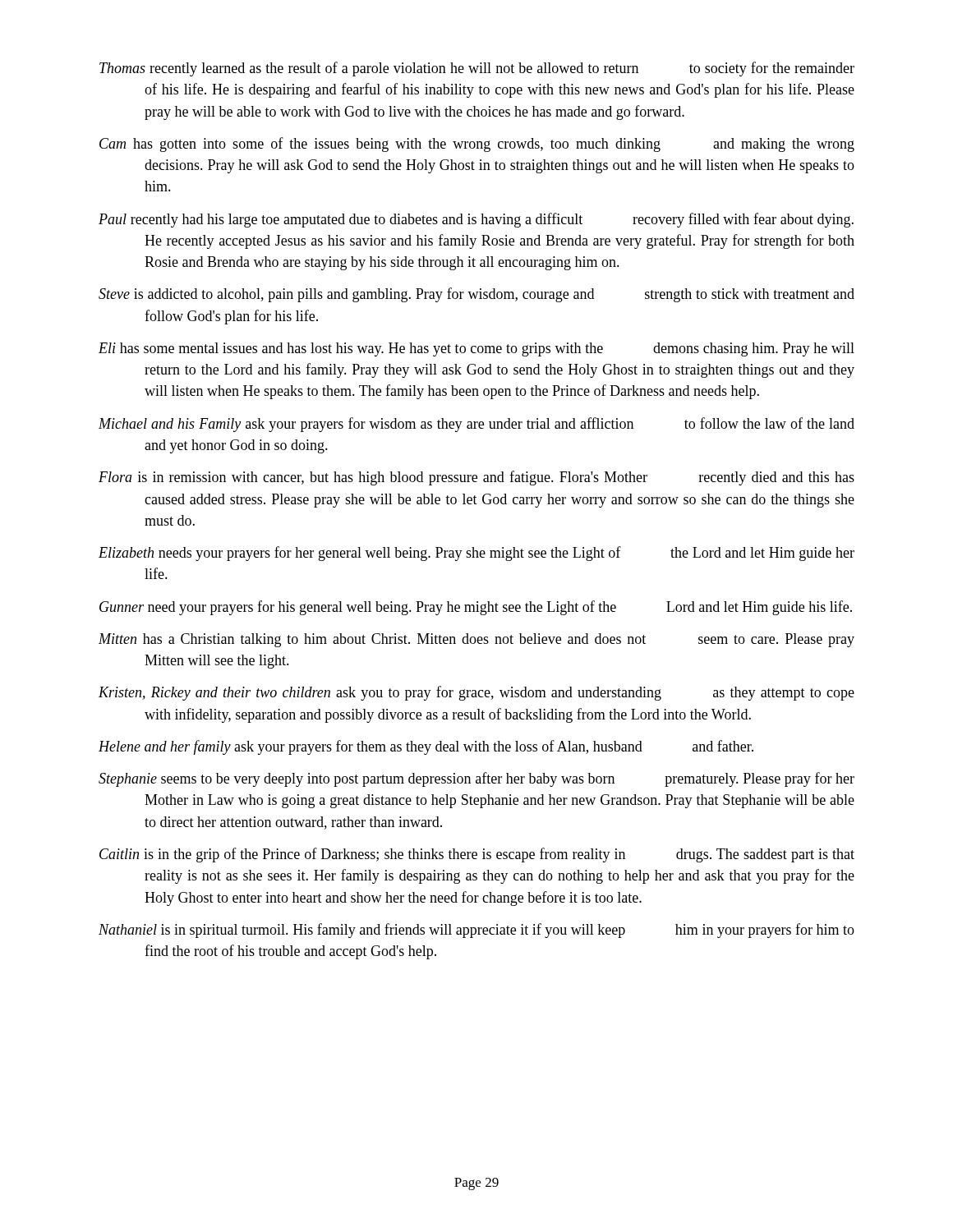Locate the block of text that opens with "Steve is addicted to alcohol, pain"
The height and width of the screenshot is (1232, 953).
pyautogui.click(x=476, y=305)
